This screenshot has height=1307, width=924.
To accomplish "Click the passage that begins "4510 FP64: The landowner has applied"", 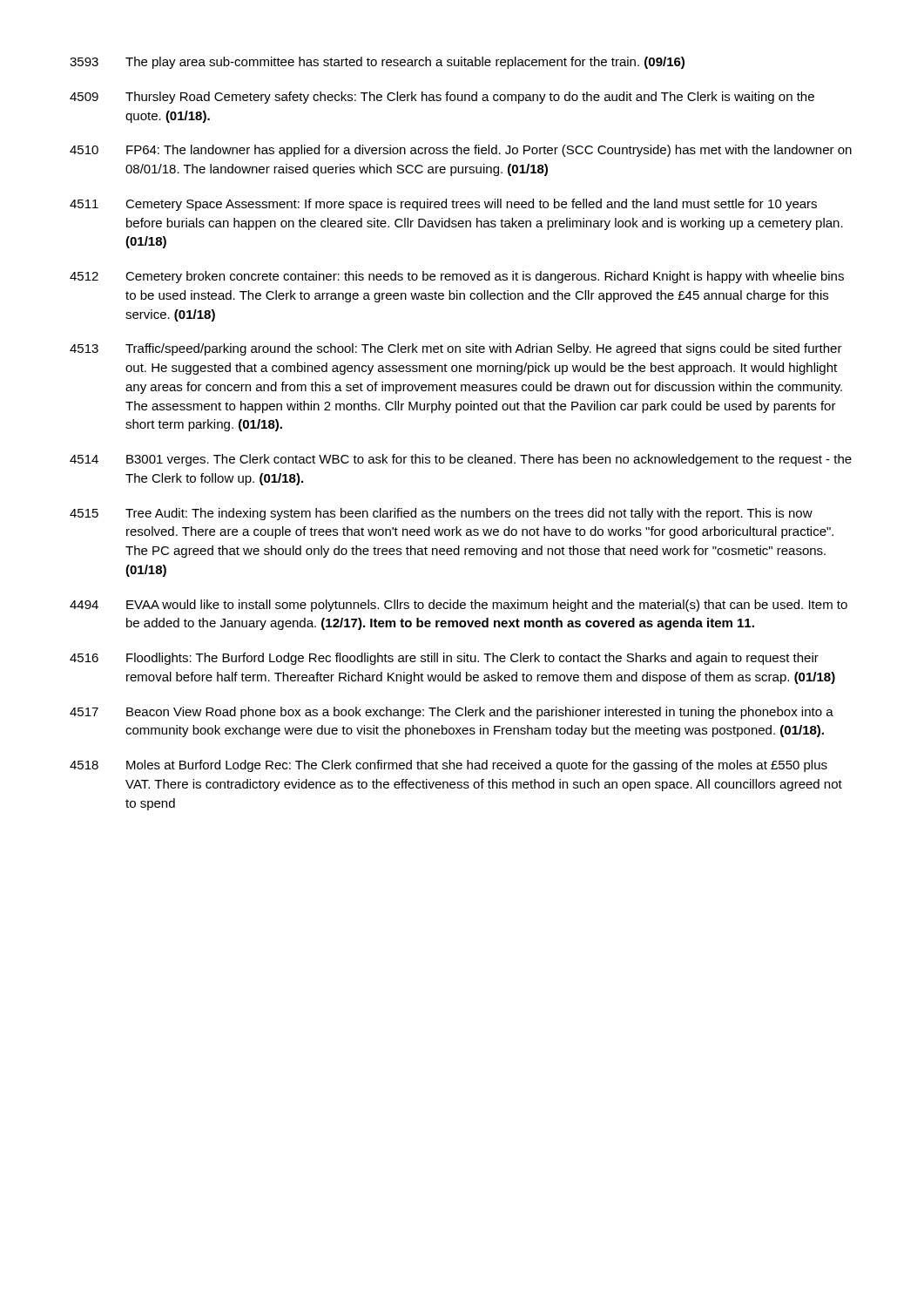I will point(462,159).
